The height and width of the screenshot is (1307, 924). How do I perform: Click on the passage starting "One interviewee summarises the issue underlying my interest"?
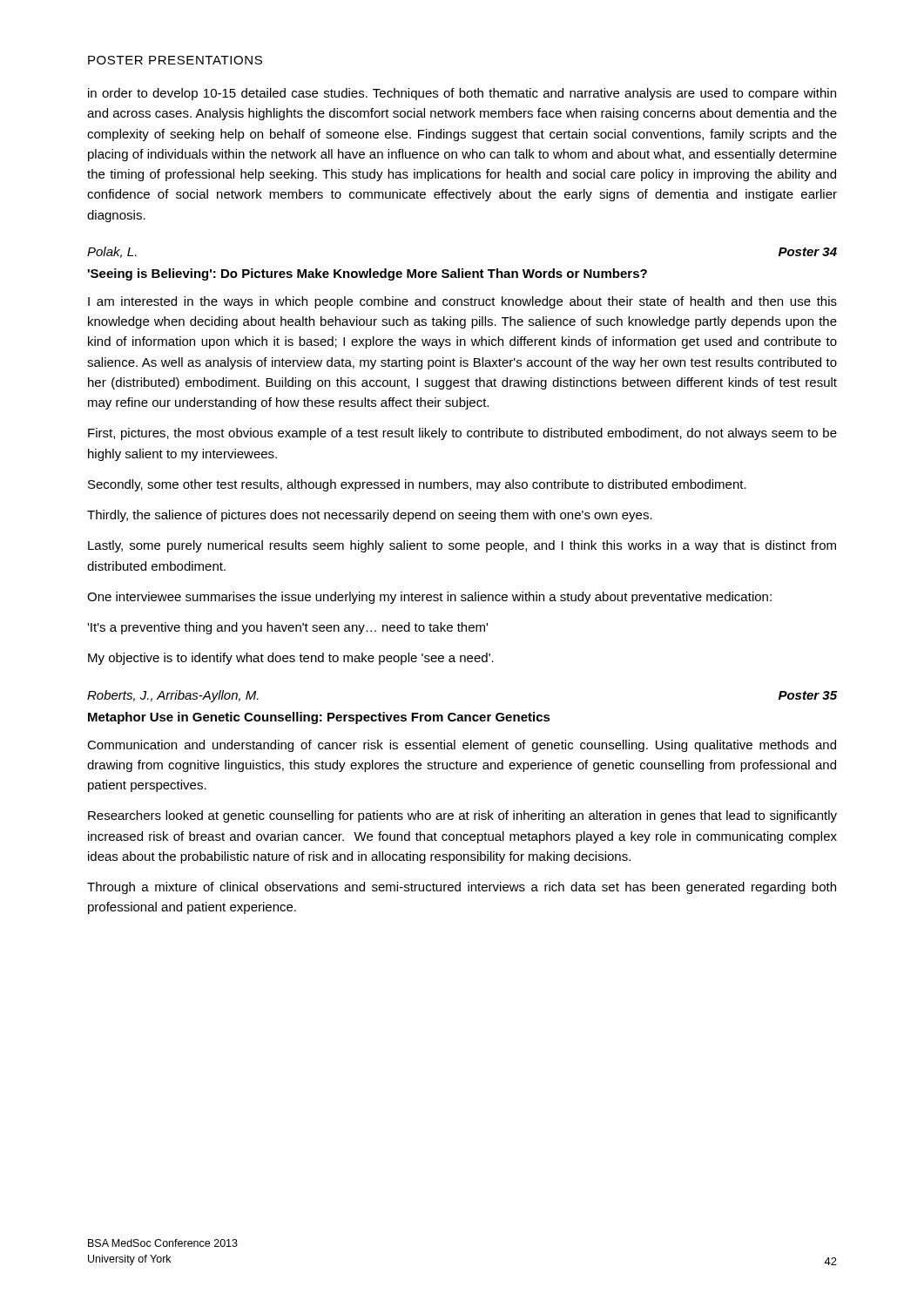[x=430, y=596]
